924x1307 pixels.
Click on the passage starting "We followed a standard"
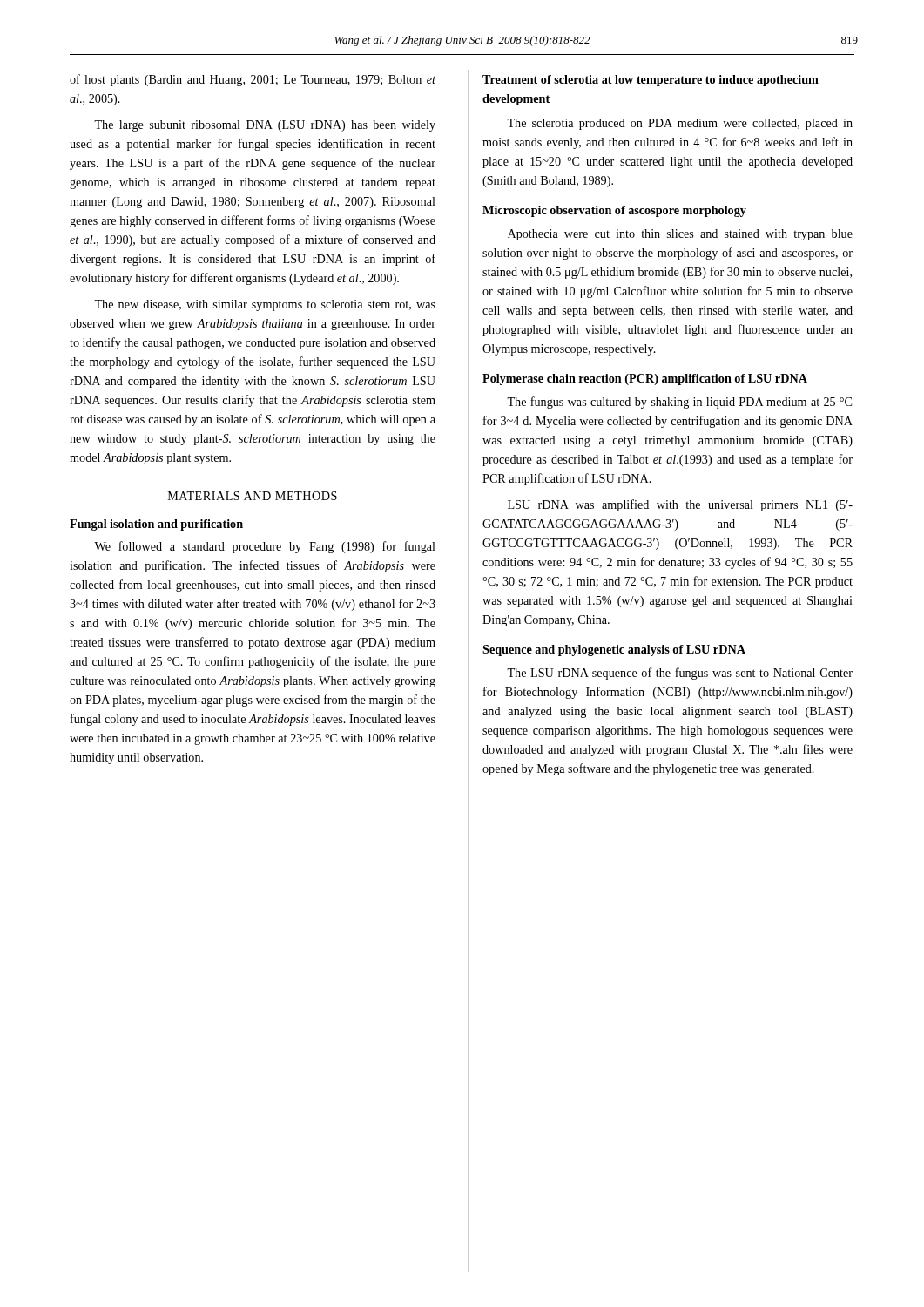(253, 652)
